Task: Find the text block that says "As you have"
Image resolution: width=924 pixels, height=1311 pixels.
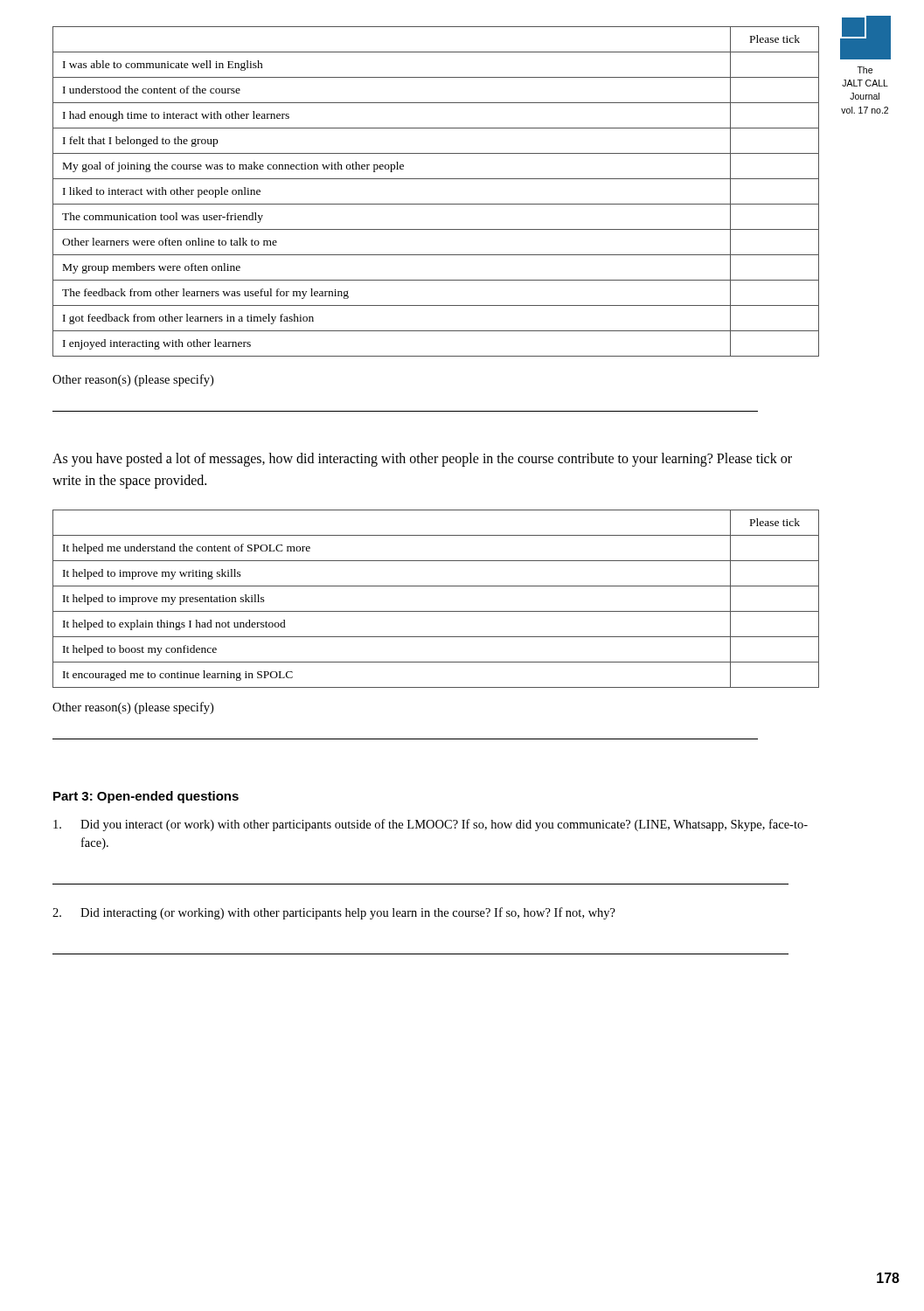Action: click(x=422, y=469)
